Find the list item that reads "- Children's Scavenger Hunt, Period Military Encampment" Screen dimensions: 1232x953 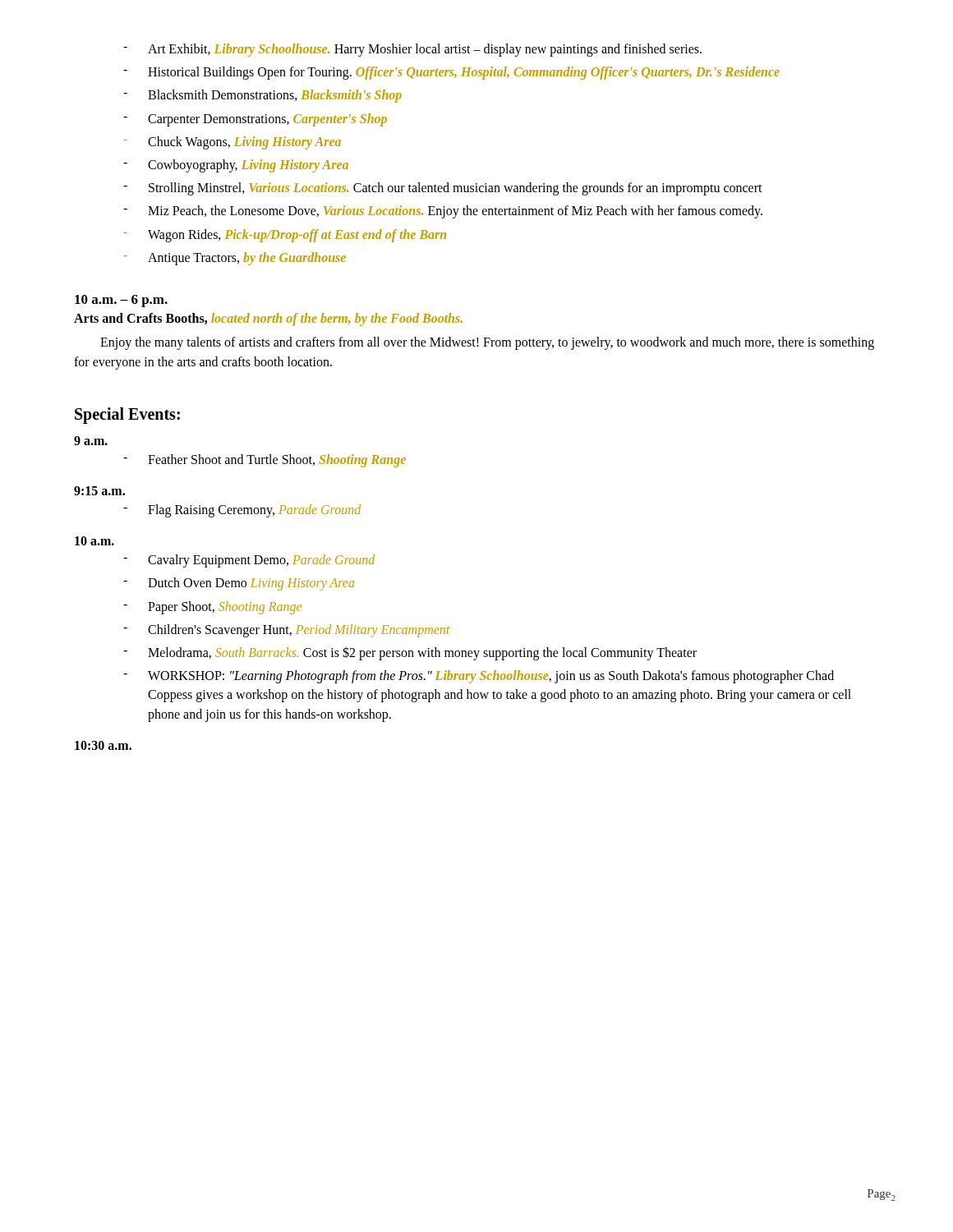coord(286,631)
